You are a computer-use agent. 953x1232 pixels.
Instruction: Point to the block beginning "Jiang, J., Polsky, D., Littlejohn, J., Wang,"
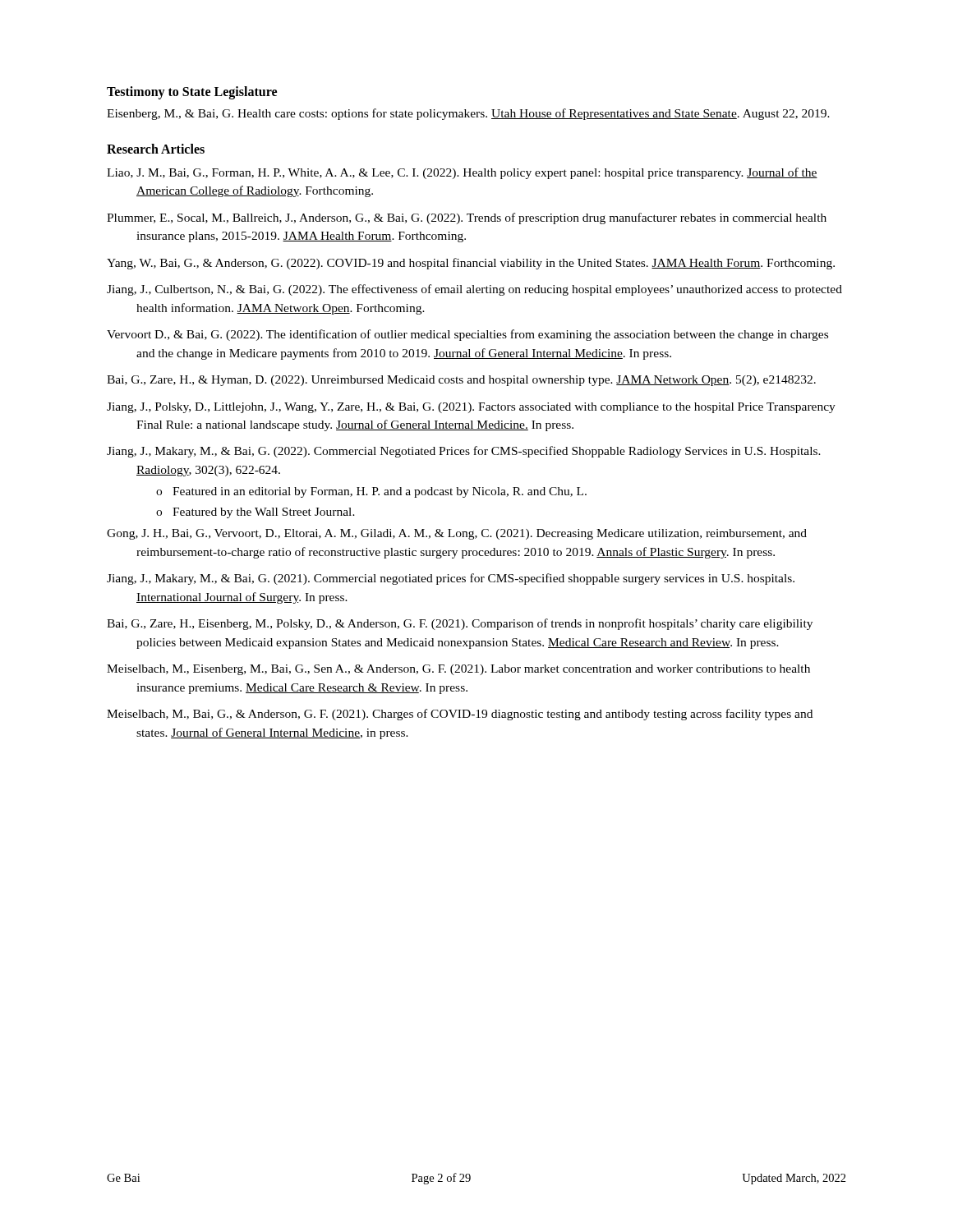[x=476, y=416]
